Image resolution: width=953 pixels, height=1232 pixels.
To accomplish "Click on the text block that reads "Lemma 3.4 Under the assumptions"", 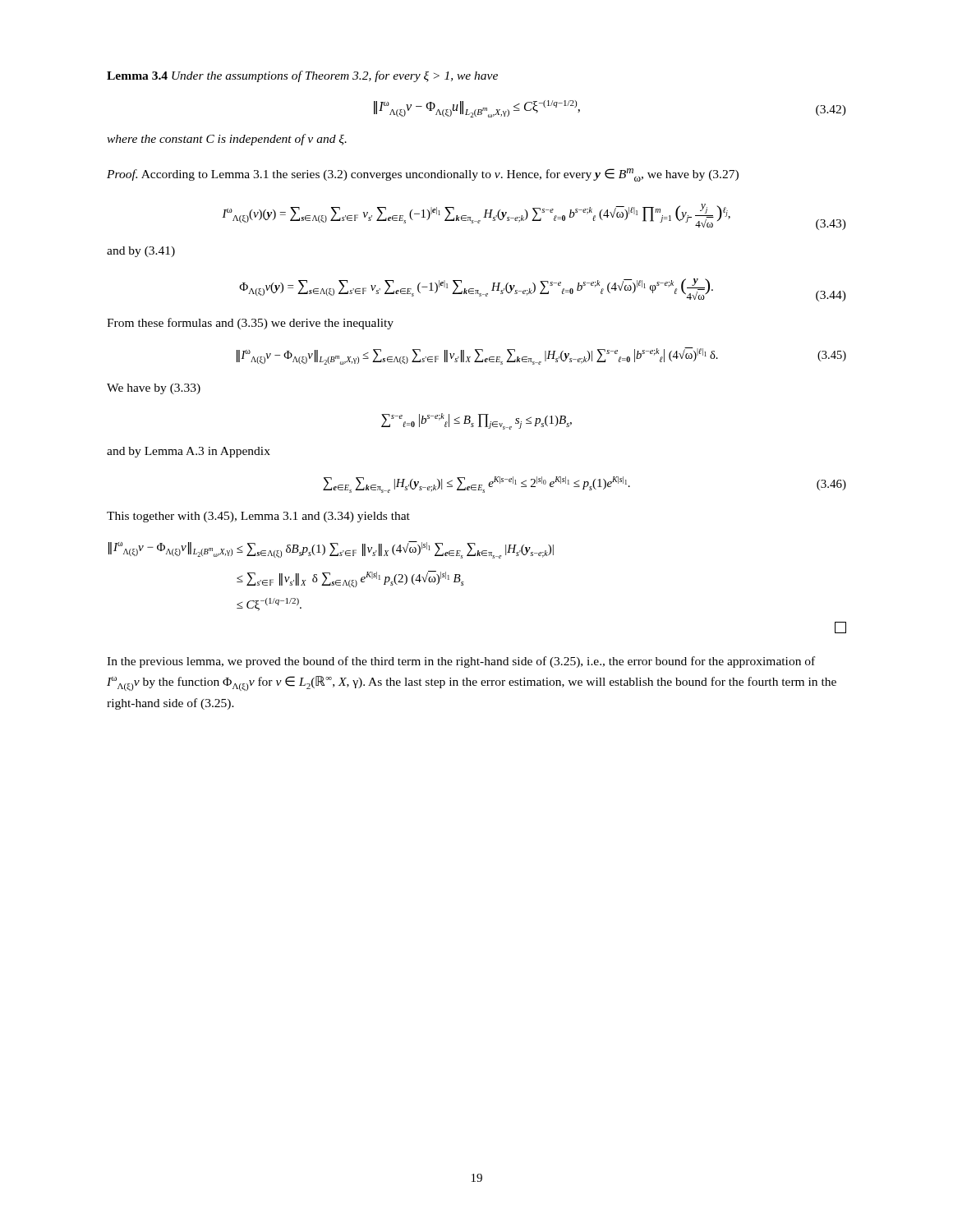I will (302, 75).
